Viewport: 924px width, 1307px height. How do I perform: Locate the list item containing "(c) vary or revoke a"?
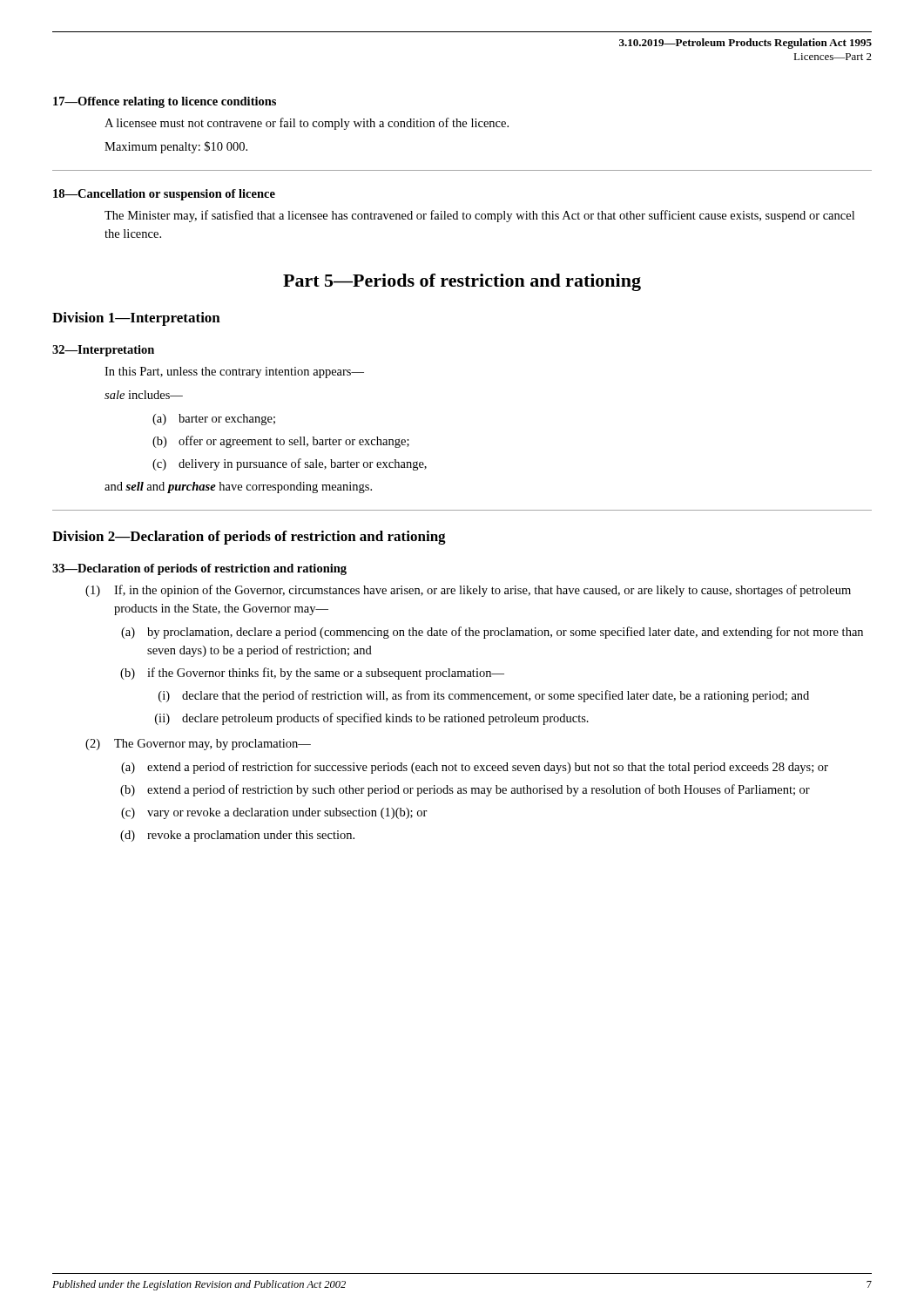coord(274,813)
